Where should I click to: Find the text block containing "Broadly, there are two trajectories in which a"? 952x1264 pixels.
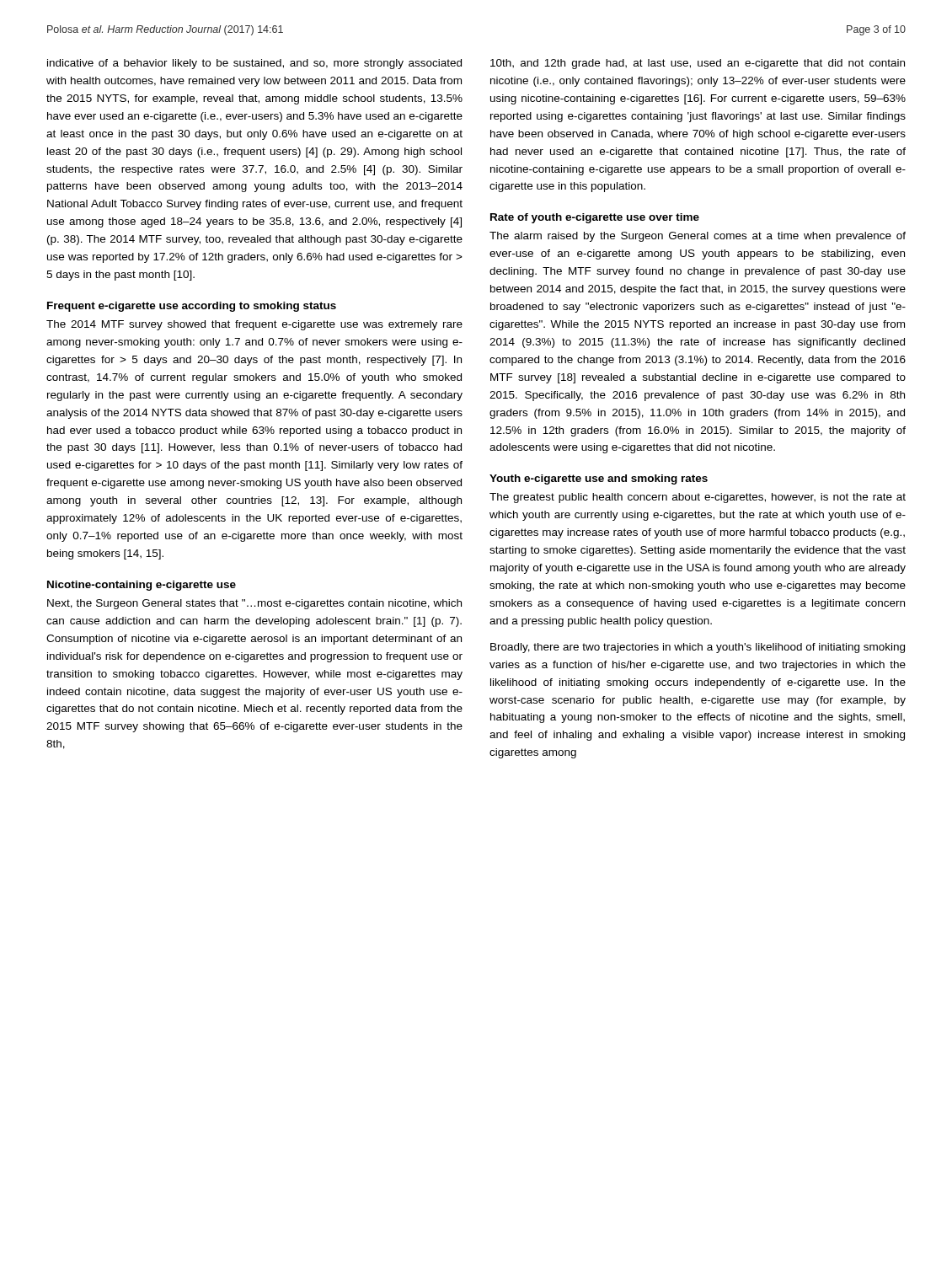point(698,699)
